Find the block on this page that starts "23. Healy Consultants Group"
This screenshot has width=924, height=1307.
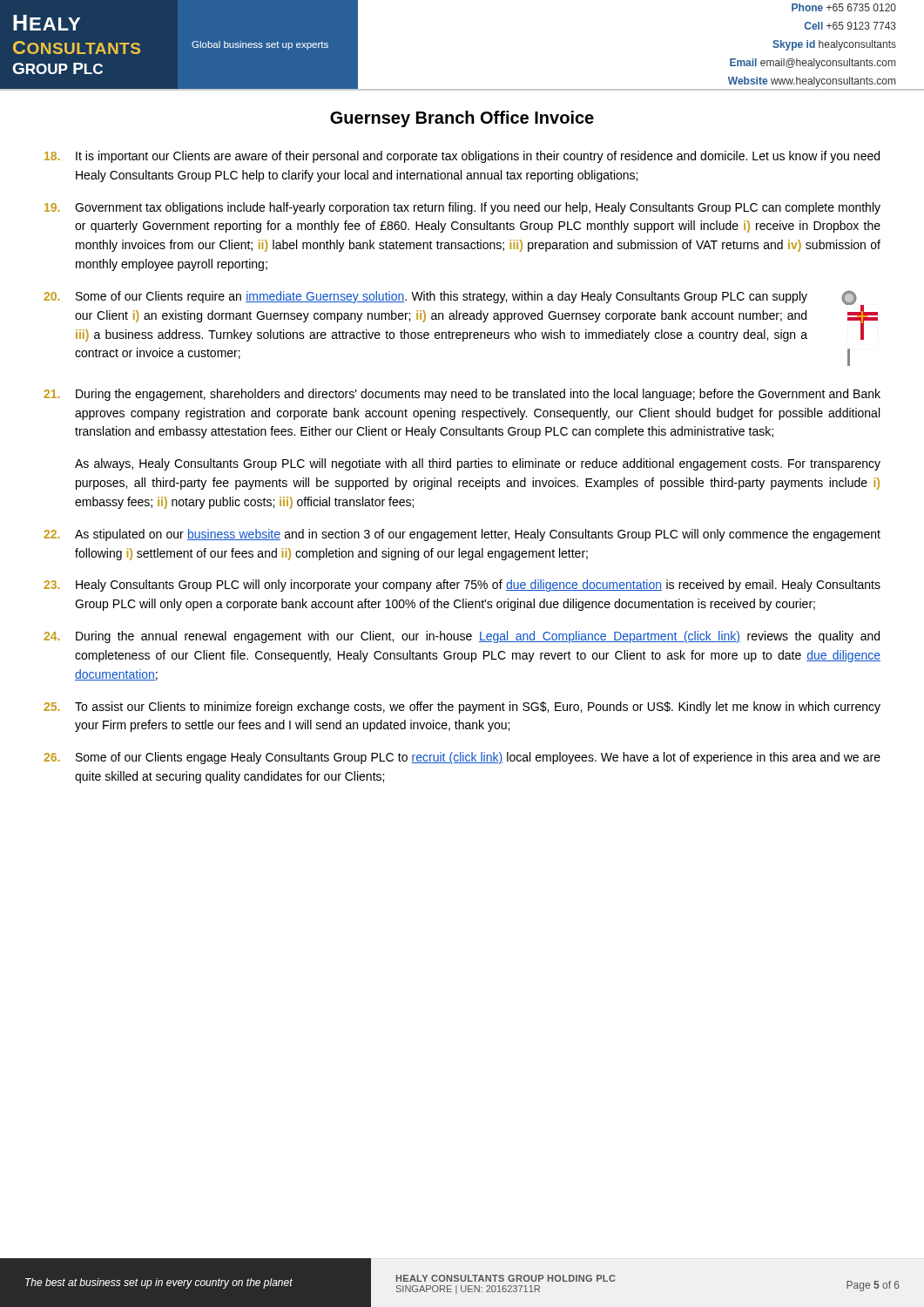click(x=462, y=595)
